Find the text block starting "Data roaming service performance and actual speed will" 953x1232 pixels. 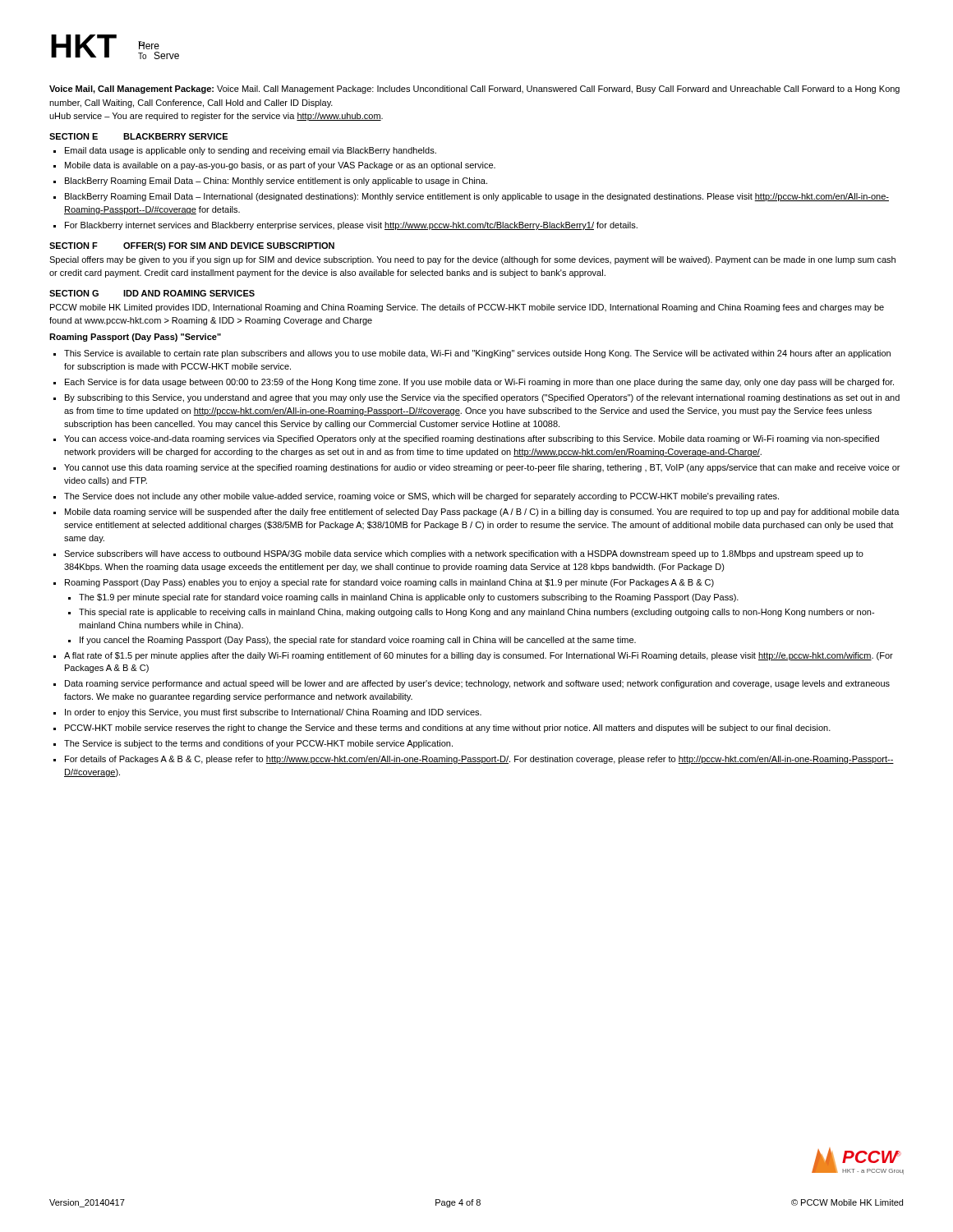point(477,690)
